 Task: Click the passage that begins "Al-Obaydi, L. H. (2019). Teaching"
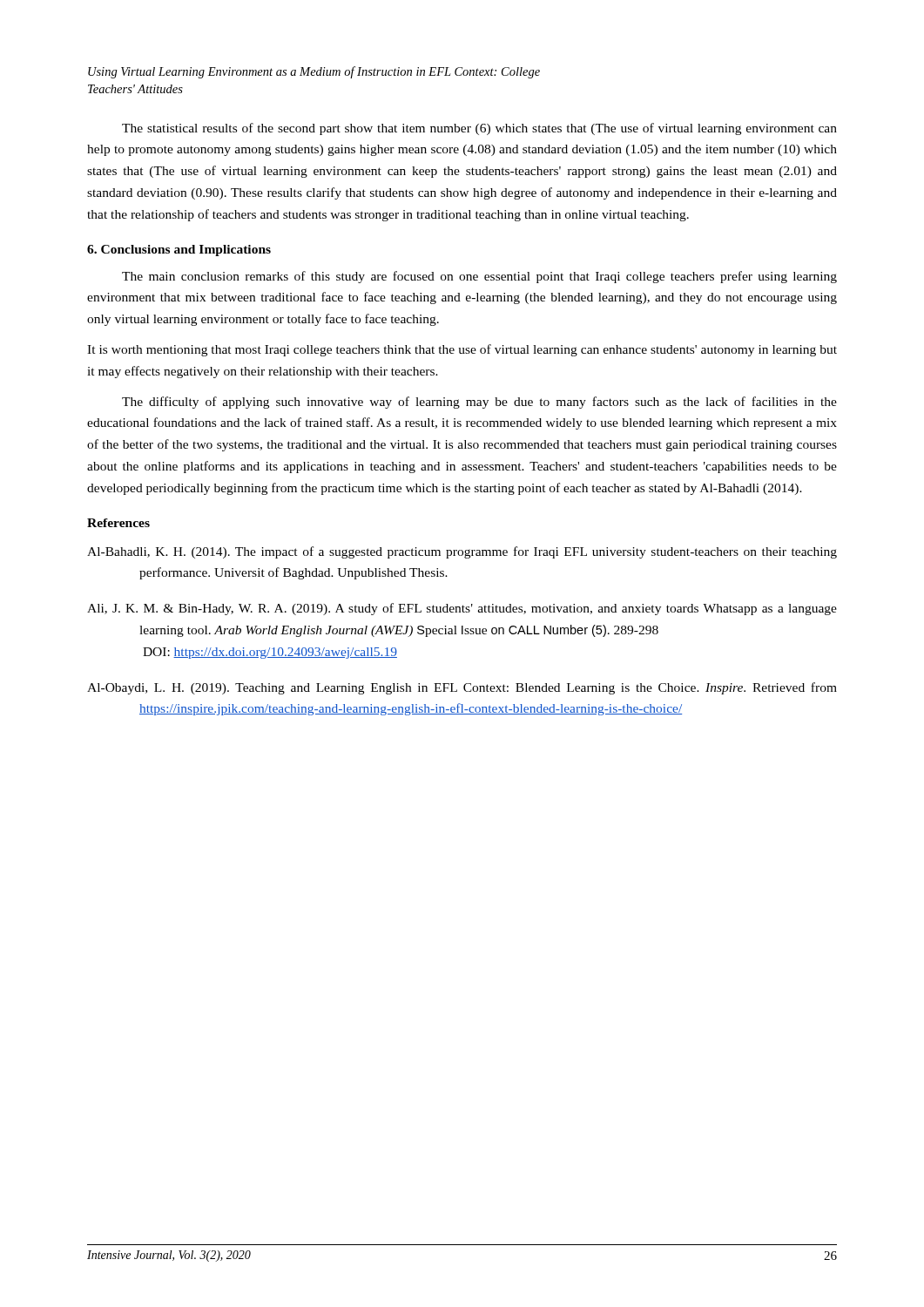pos(462,697)
